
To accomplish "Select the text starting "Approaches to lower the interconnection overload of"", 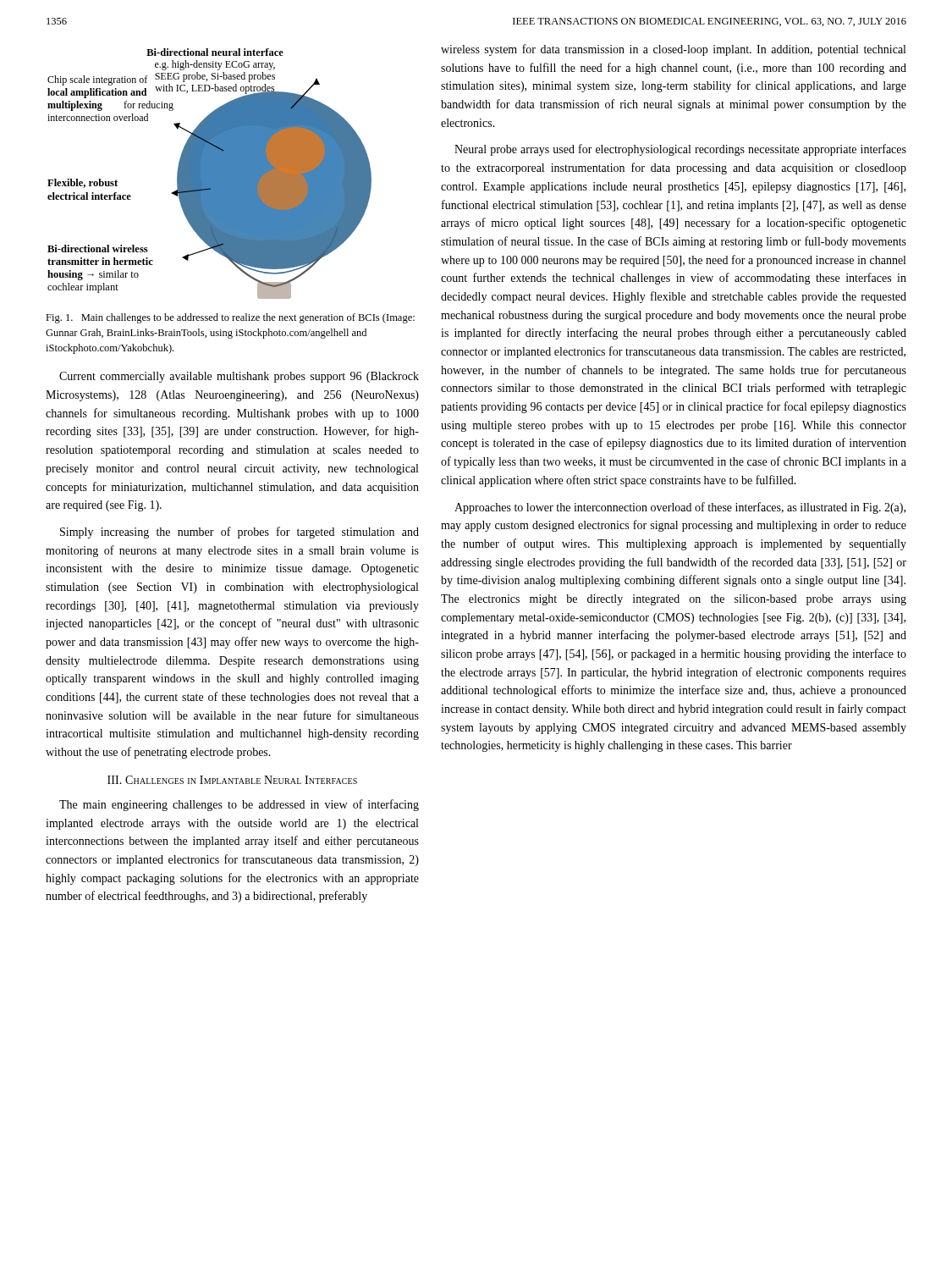I will coord(674,626).
